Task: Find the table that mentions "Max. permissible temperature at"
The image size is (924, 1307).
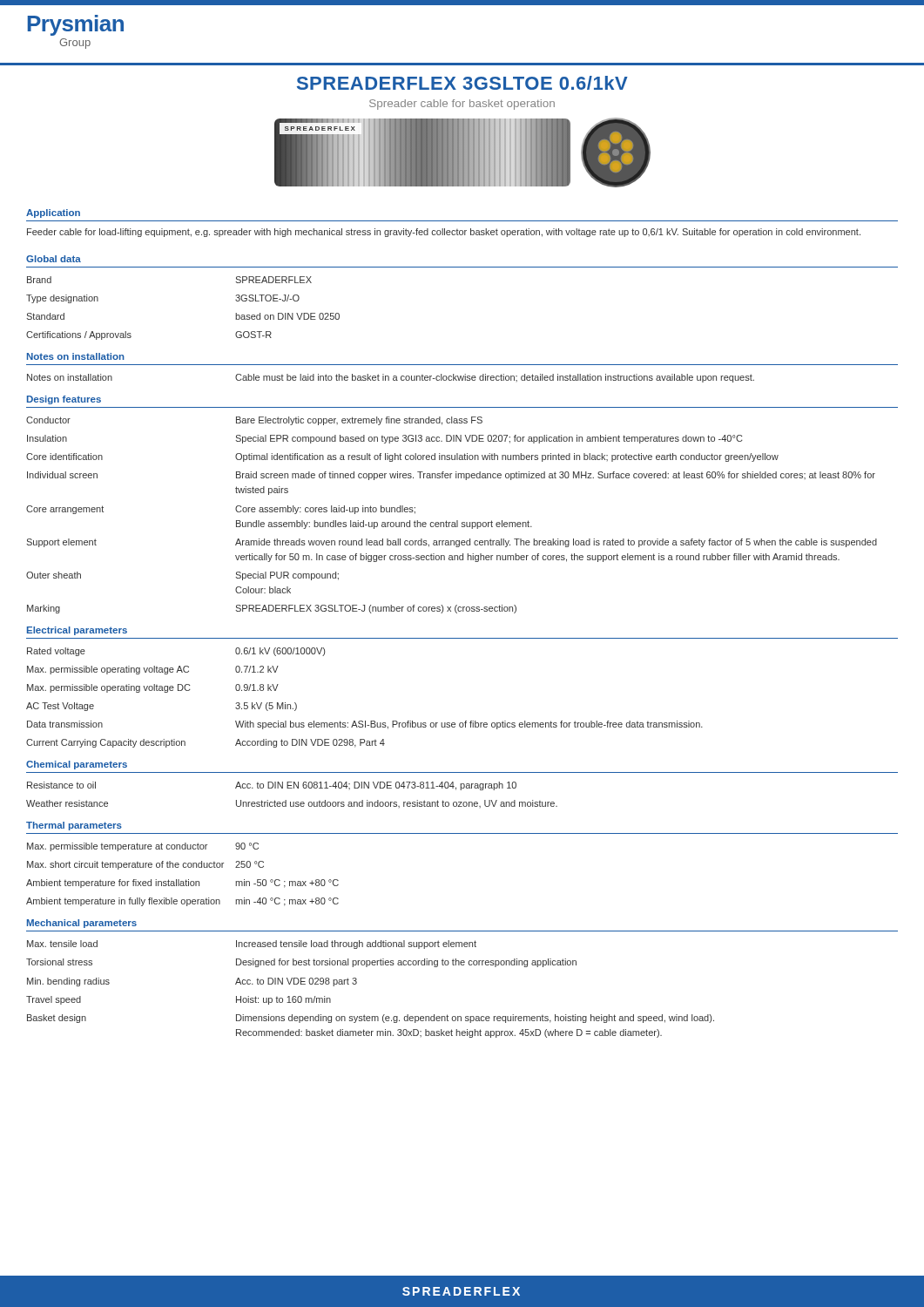Action: click(462, 874)
